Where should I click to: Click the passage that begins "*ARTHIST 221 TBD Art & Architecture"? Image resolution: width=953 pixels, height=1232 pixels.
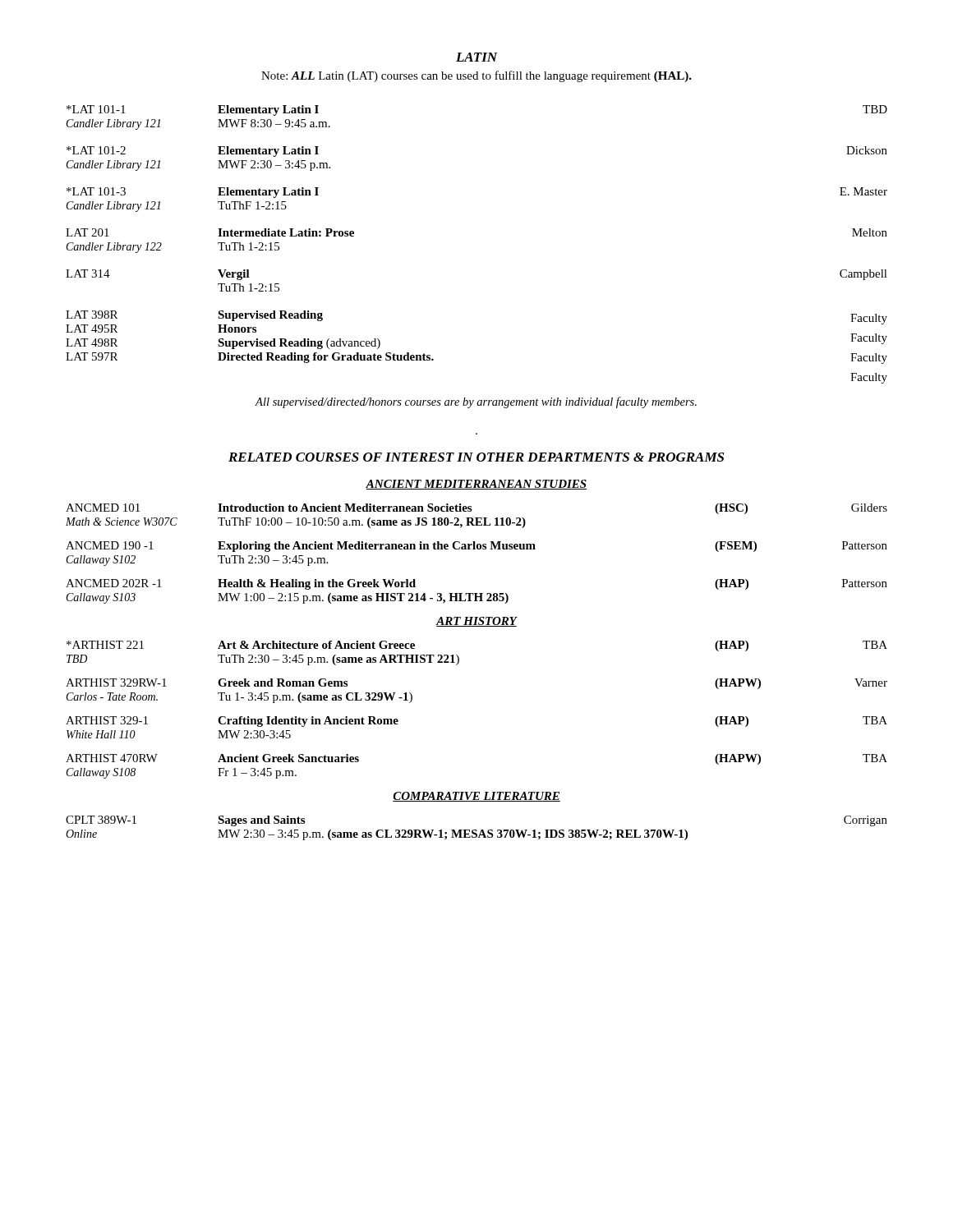click(x=106, y=646)
